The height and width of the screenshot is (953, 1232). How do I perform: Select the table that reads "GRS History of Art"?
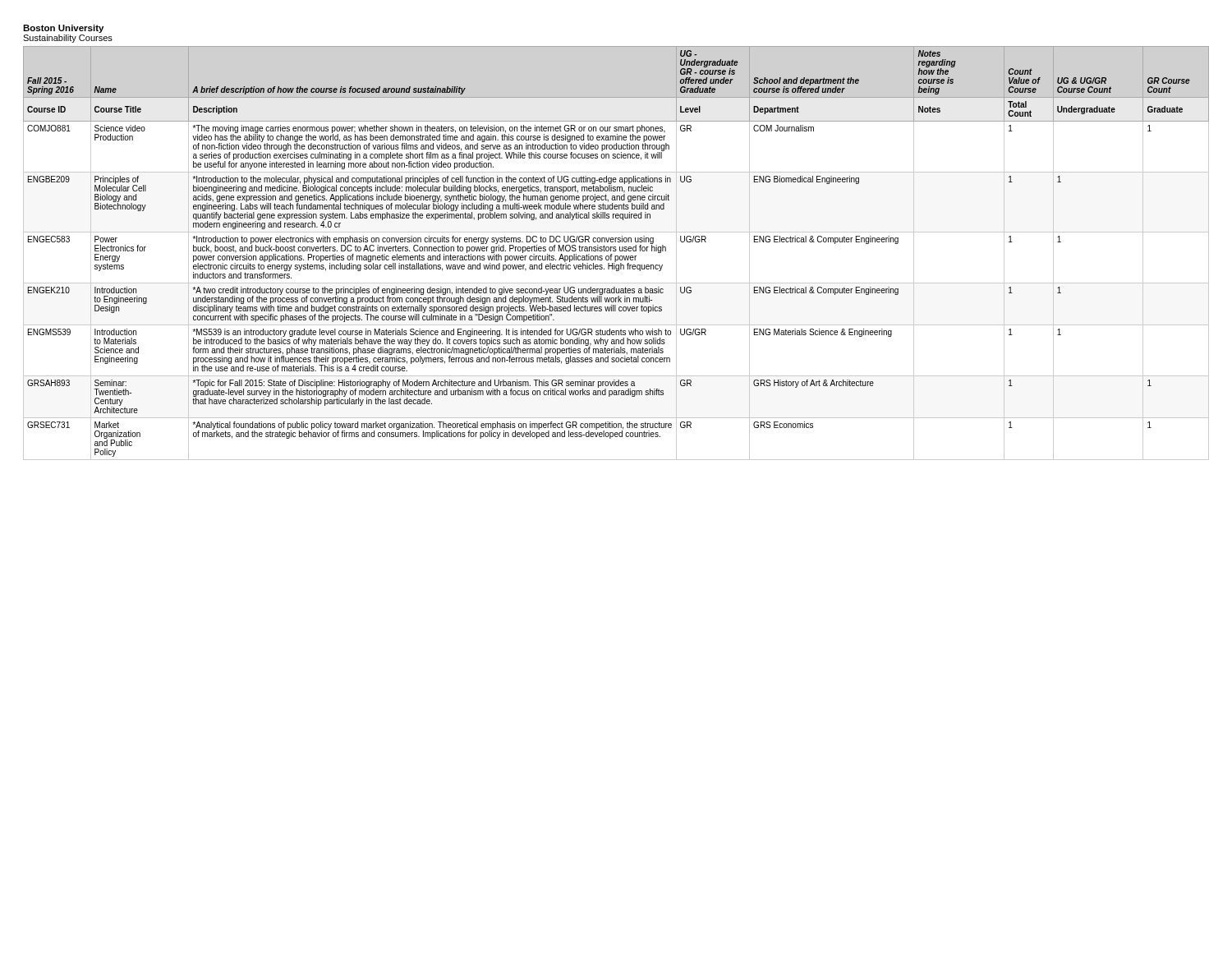616,253
